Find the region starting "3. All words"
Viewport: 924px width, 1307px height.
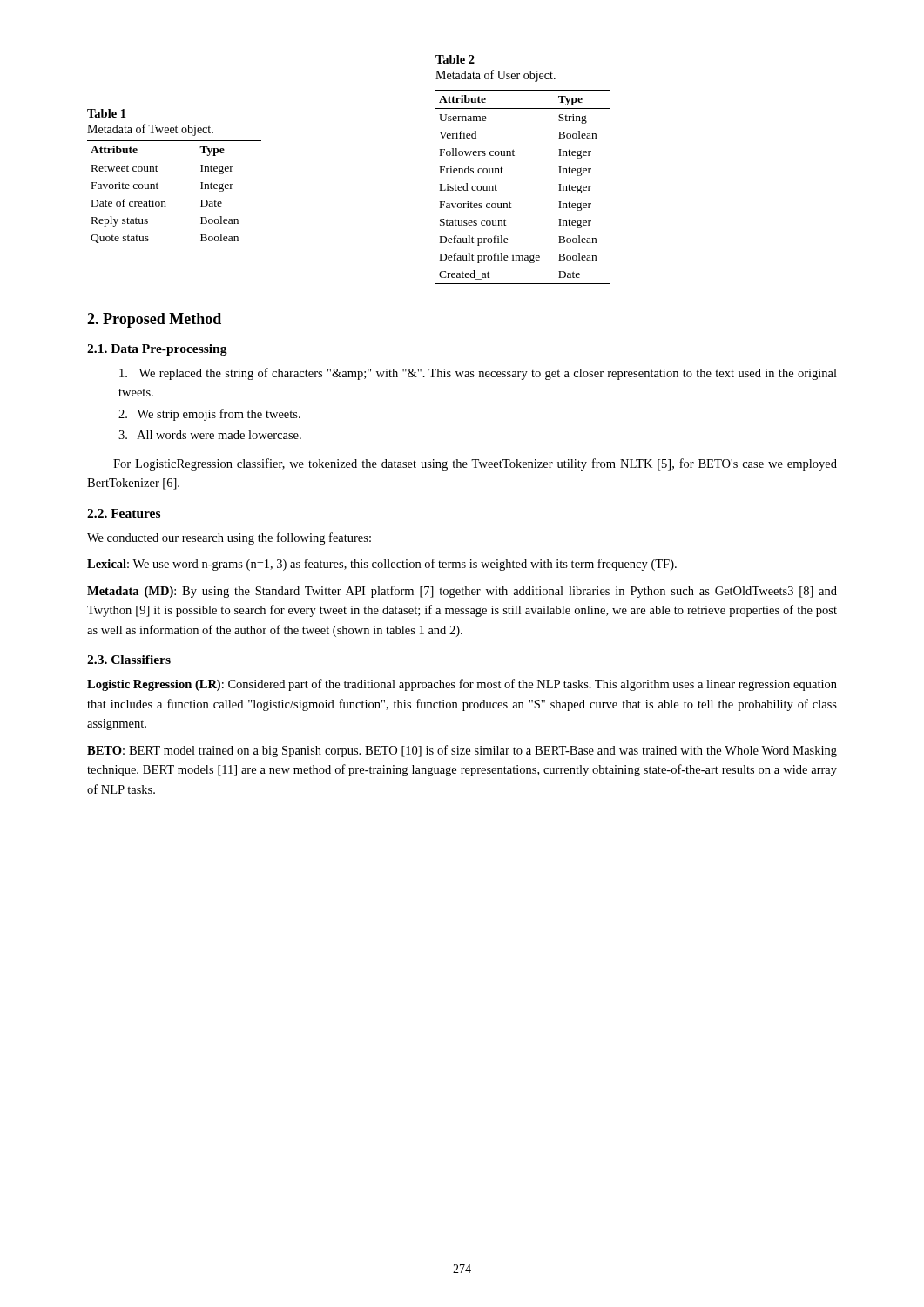tap(210, 435)
